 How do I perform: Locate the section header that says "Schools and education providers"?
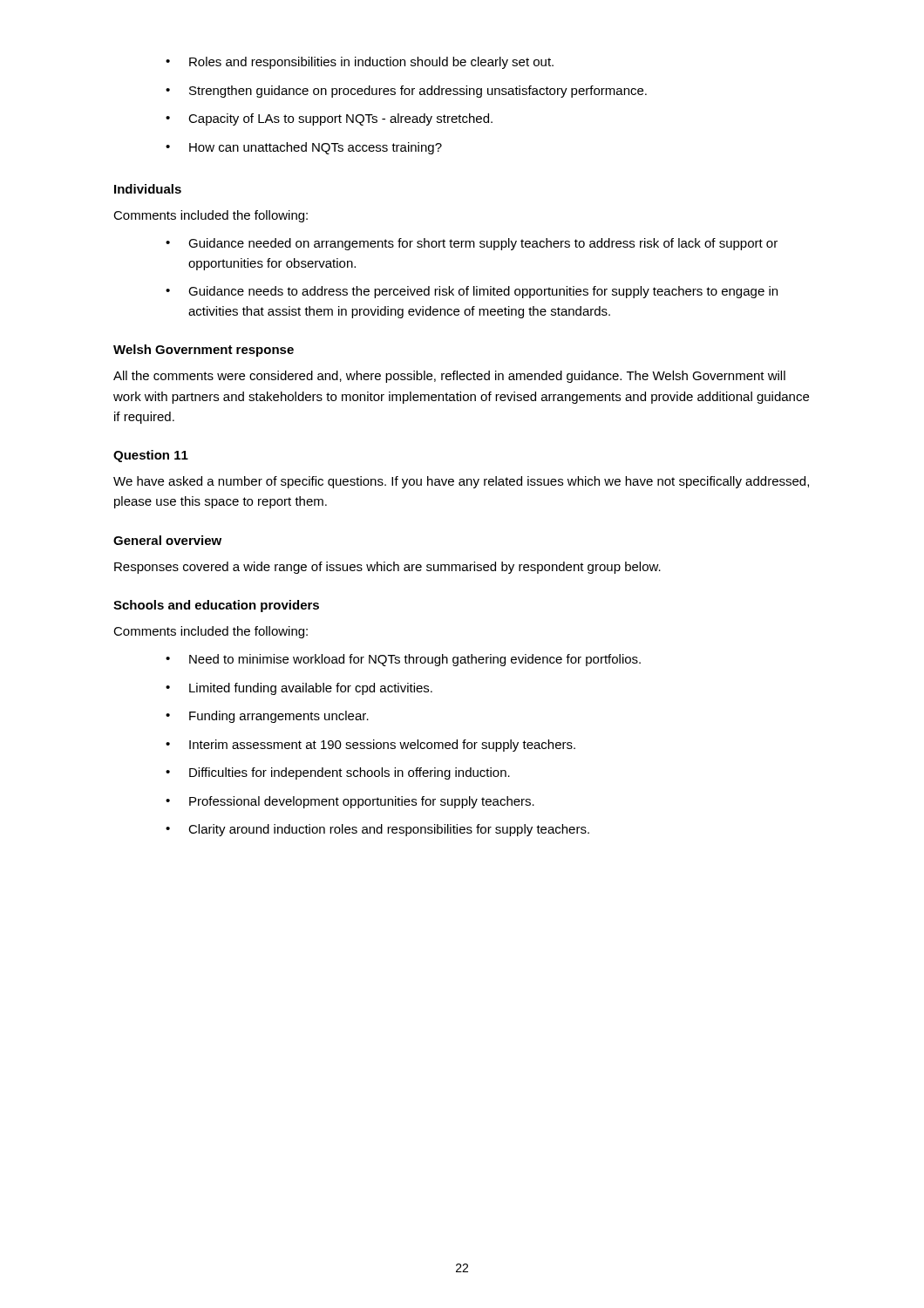coord(216,604)
